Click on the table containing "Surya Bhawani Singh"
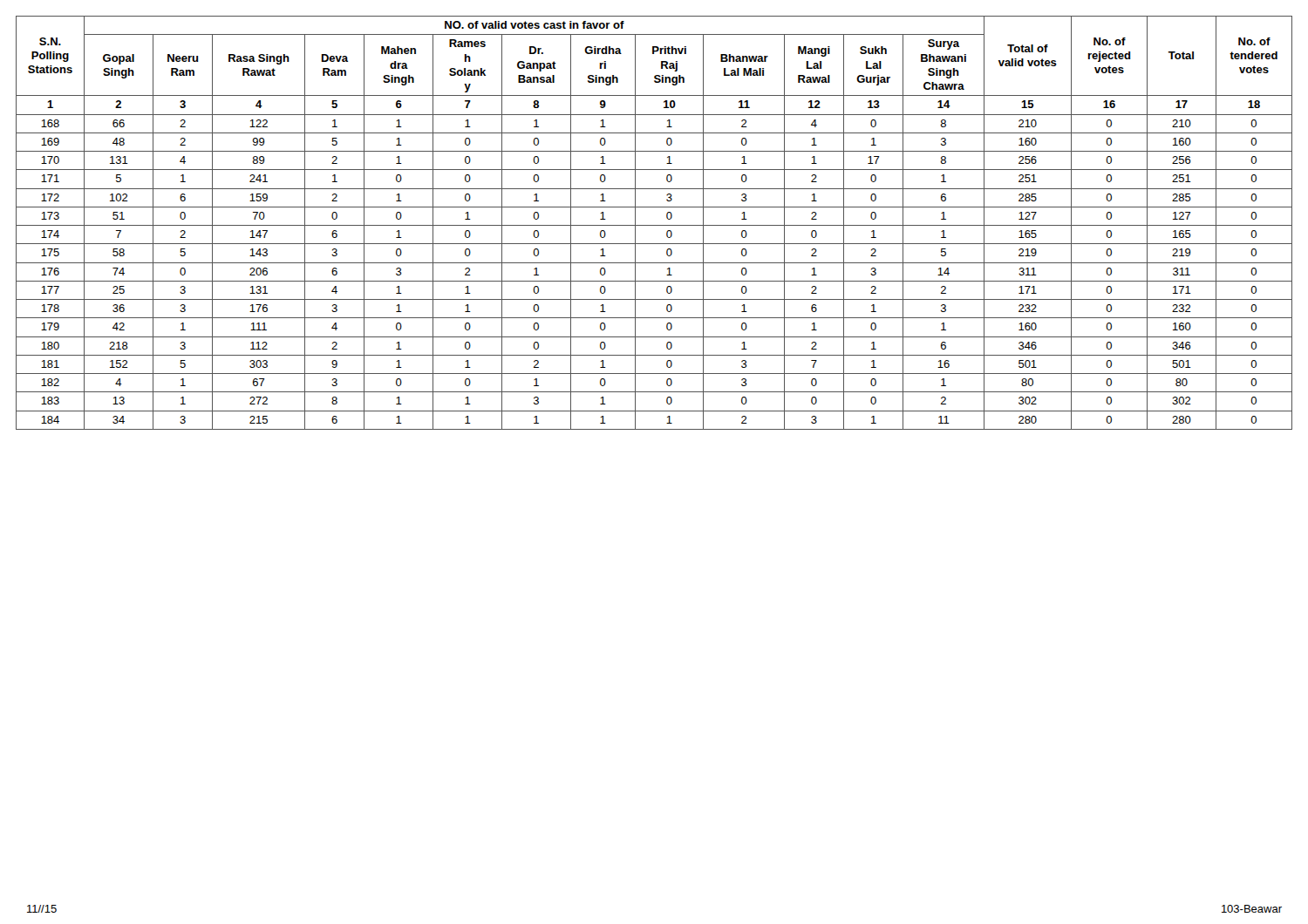 tap(654, 223)
